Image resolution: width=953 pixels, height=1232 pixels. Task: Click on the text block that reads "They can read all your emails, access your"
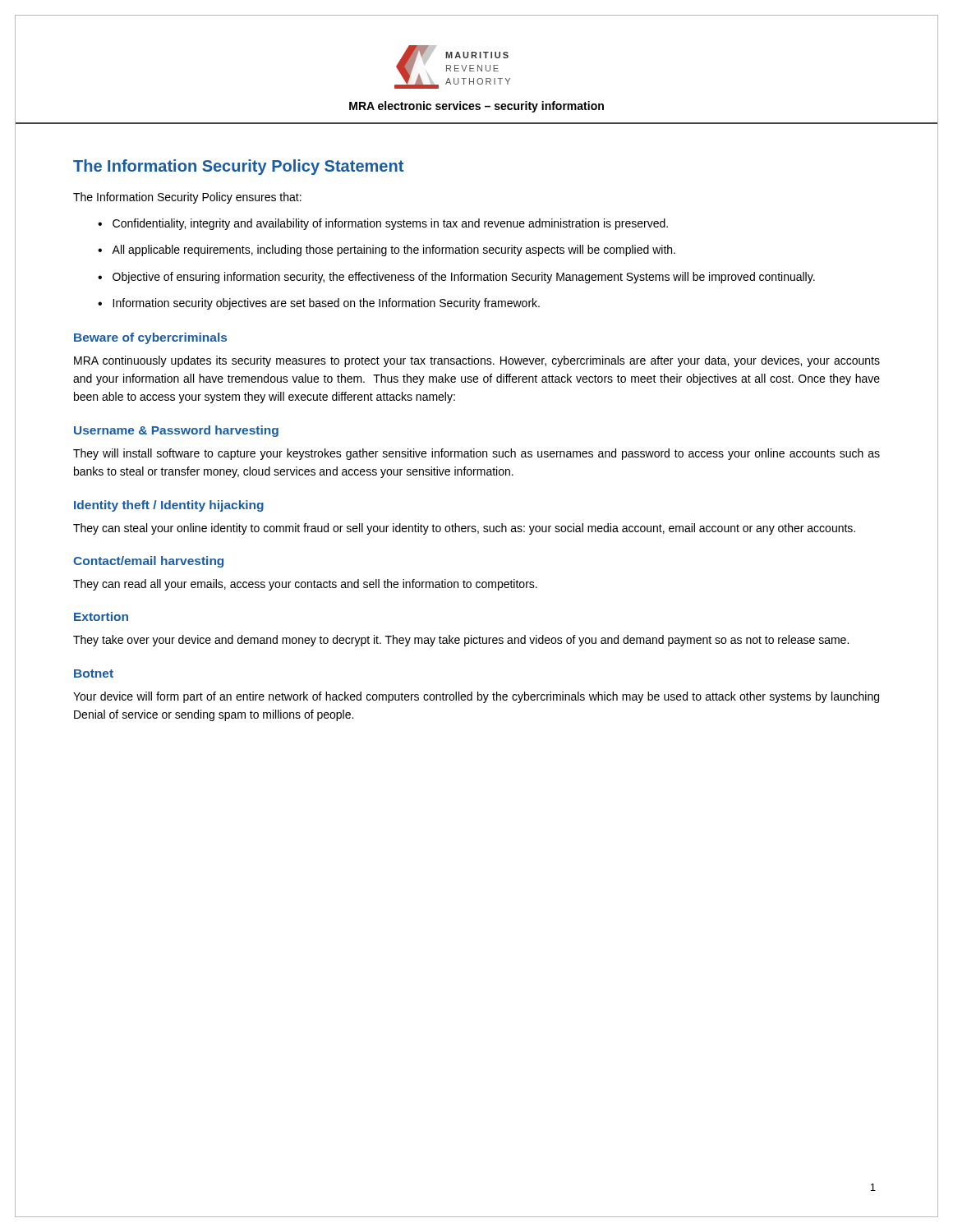point(305,584)
